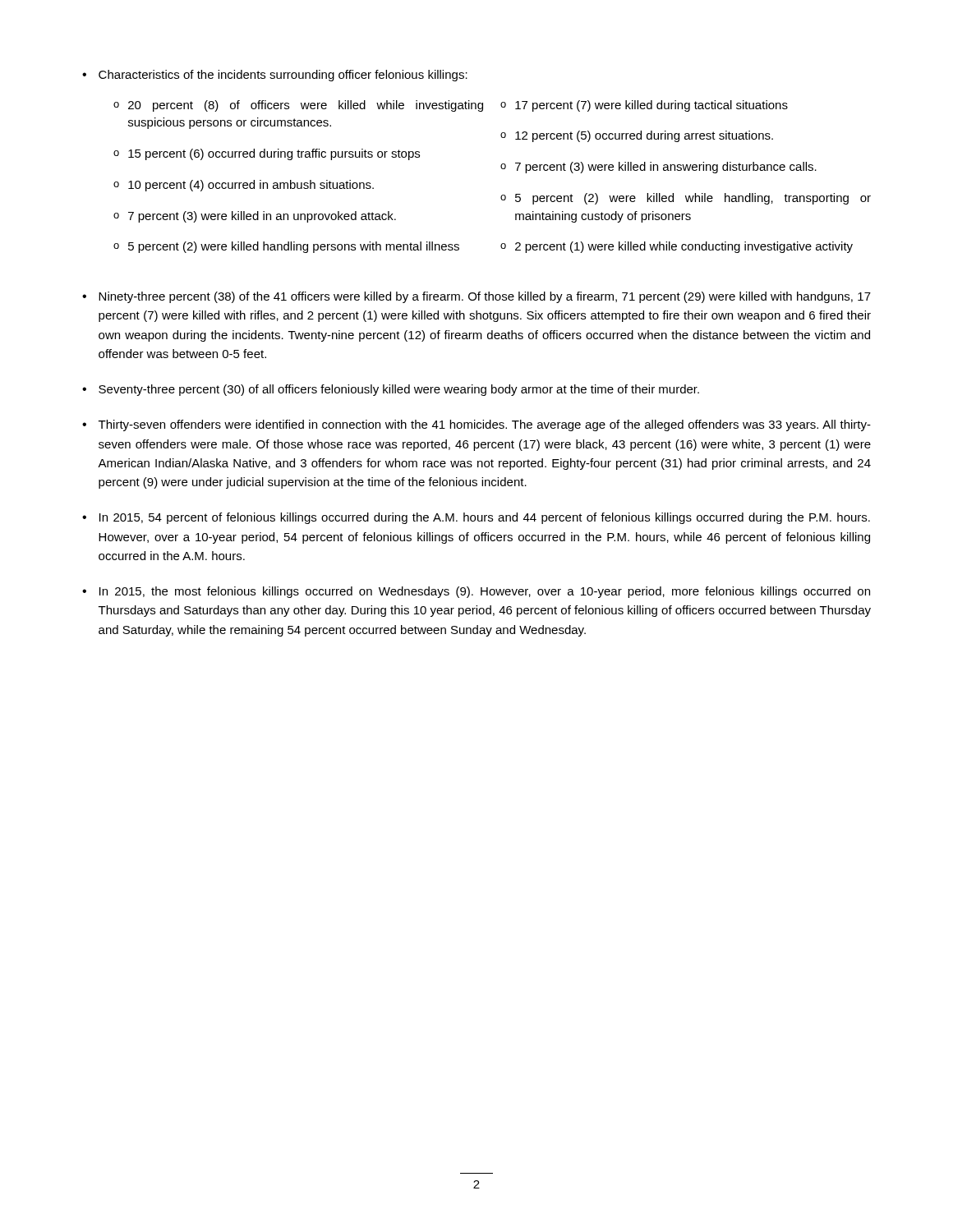The width and height of the screenshot is (953, 1232).
Task: Click on the list item with the text "• Thirty-seven offenders"
Action: tap(476, 453)
